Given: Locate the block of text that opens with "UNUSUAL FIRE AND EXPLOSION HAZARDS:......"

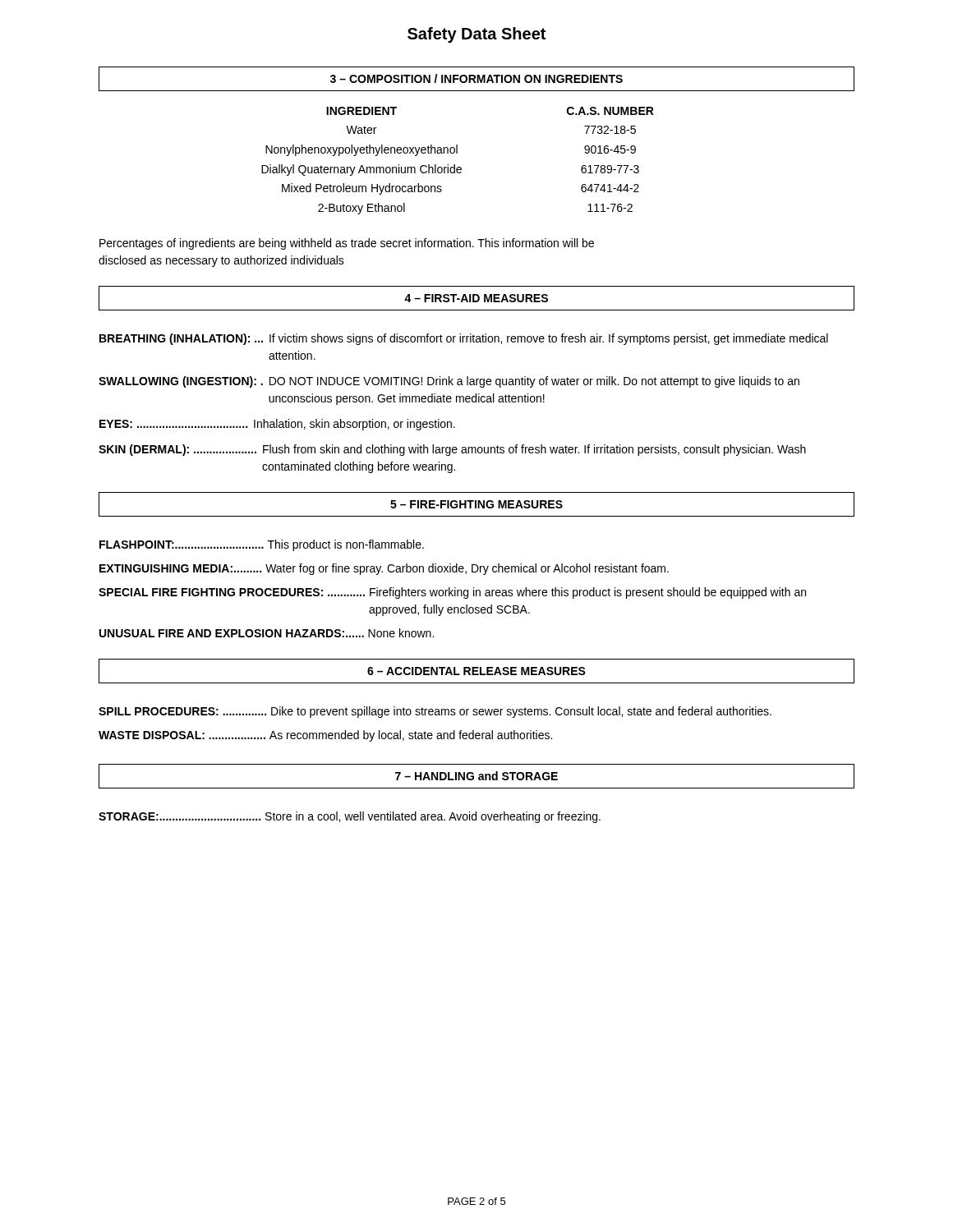Looking at the screenshot, I should tap(267, 633).
